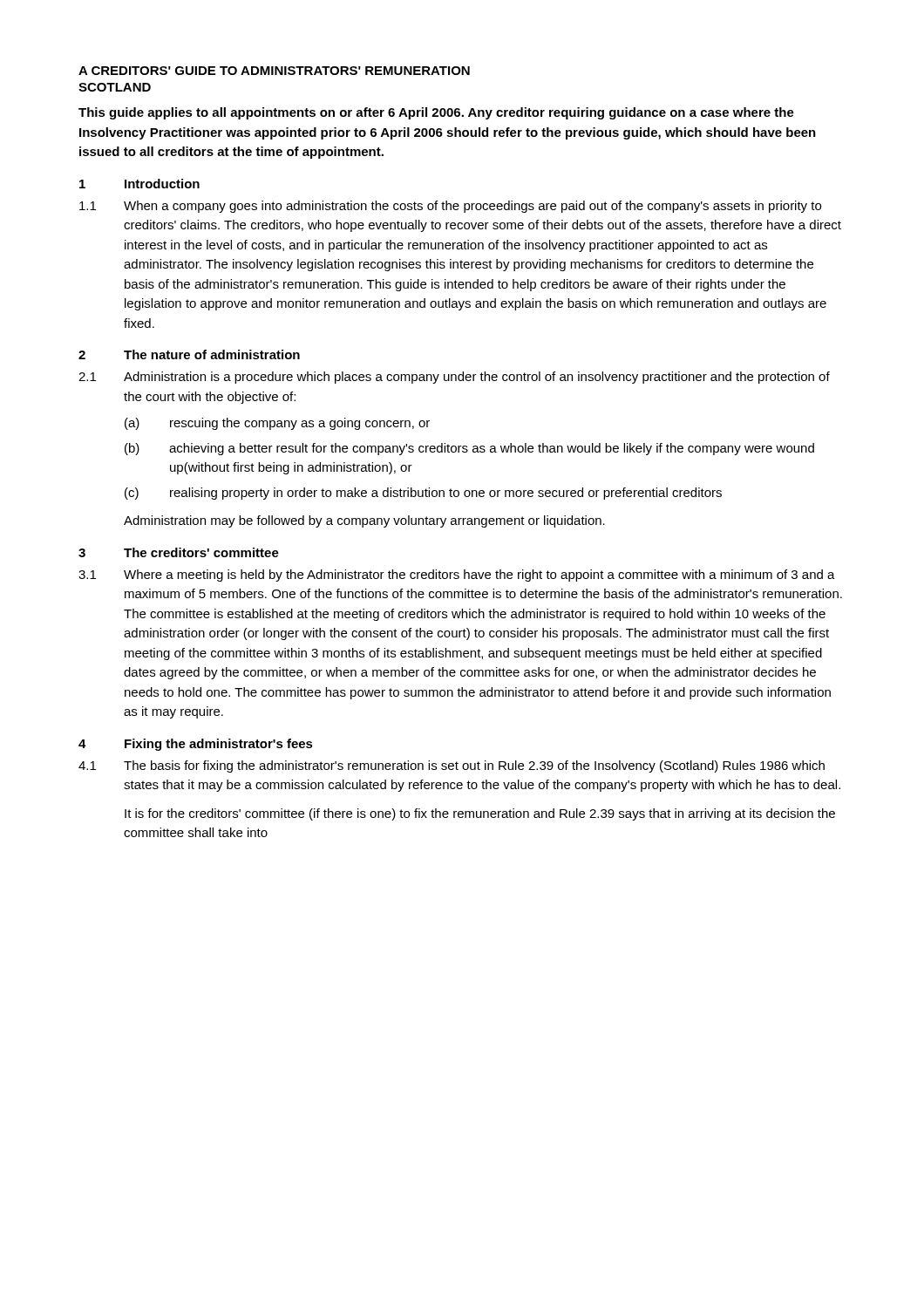Click on the text starting "This guide applies to all"
Screen dimensions: 1308x924
coord(447,132)
